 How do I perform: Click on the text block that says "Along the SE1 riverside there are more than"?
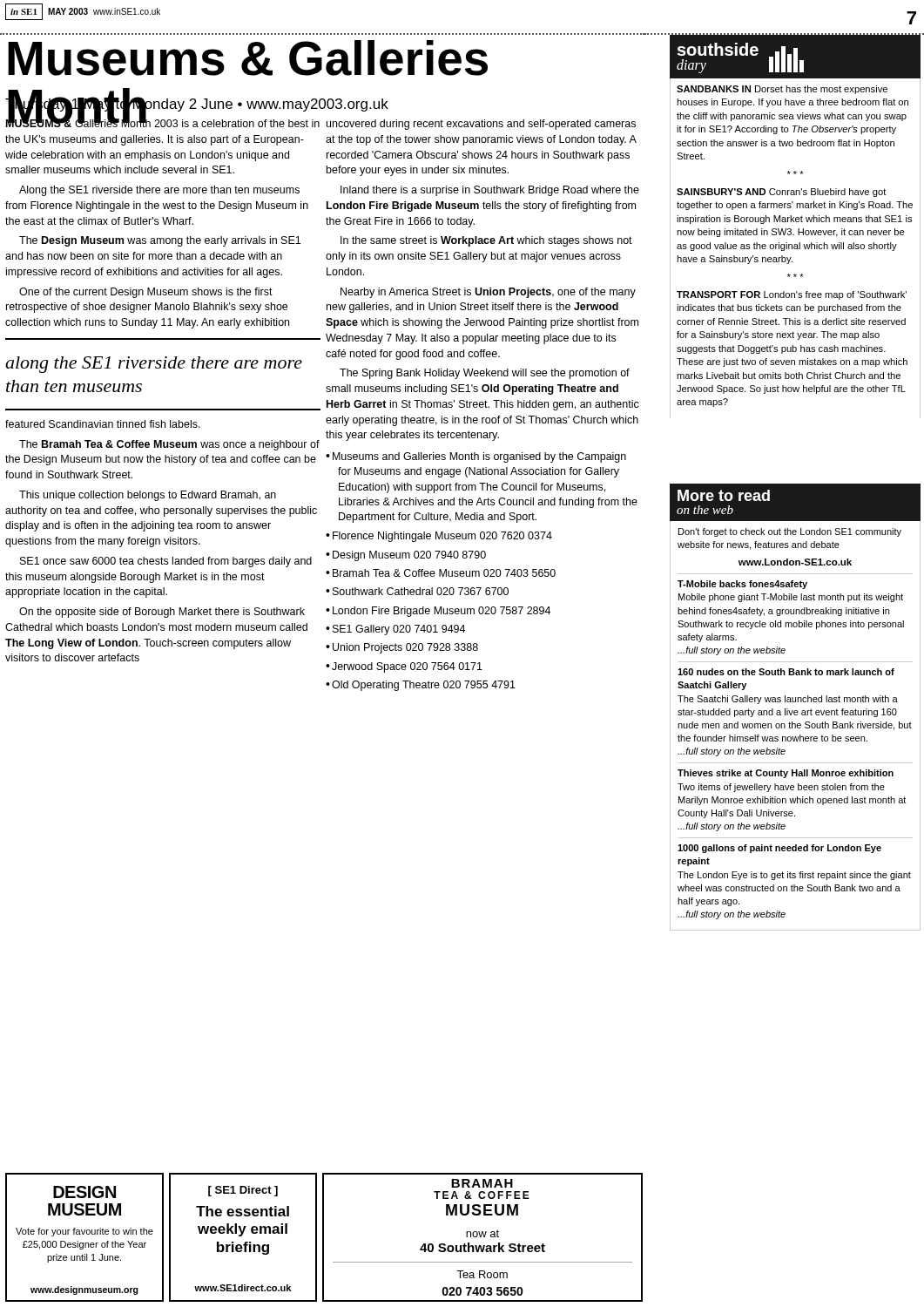tap(157, 205)
